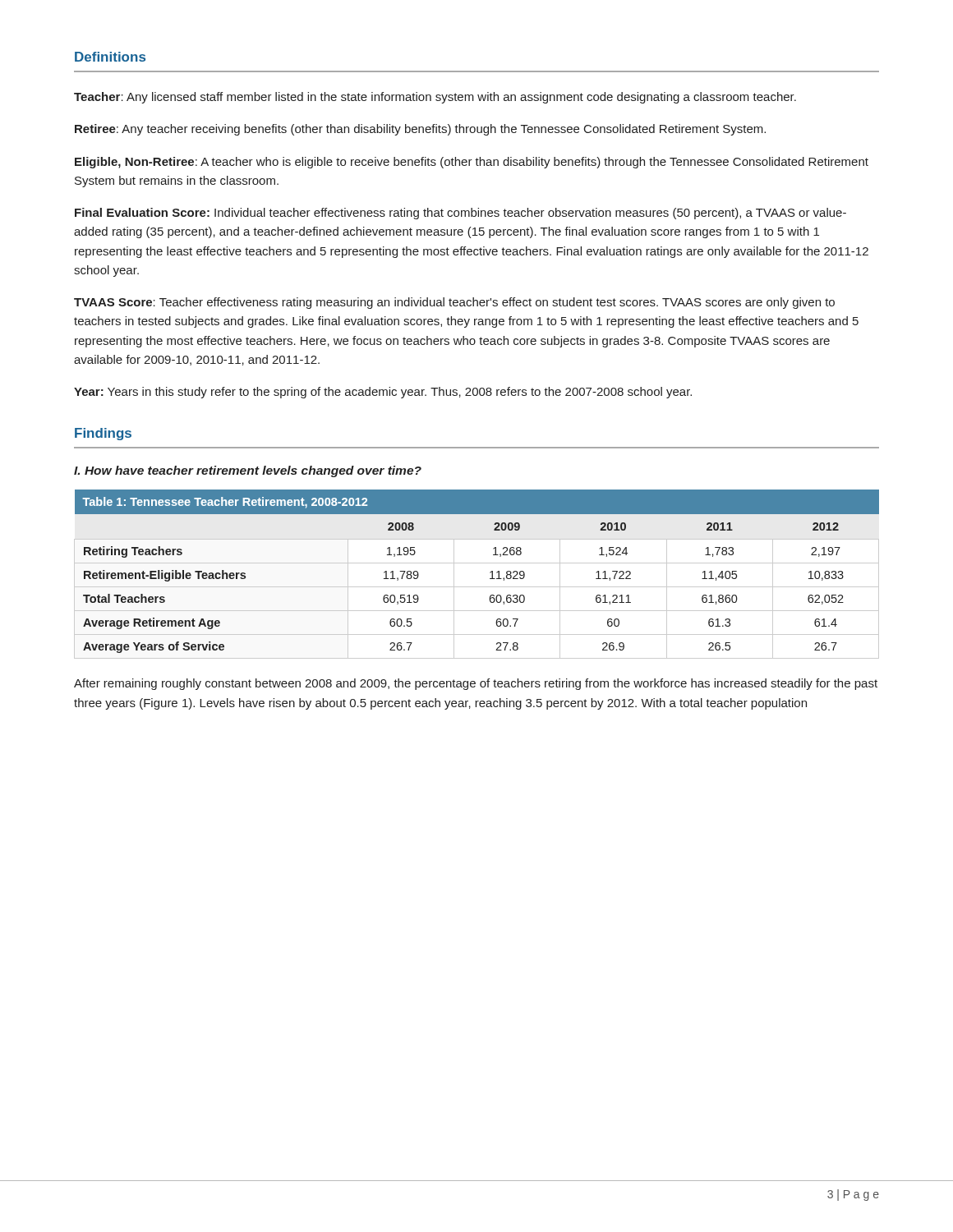Click on the text block with the text "Teacher: Any licensed"

pos(435,97)
